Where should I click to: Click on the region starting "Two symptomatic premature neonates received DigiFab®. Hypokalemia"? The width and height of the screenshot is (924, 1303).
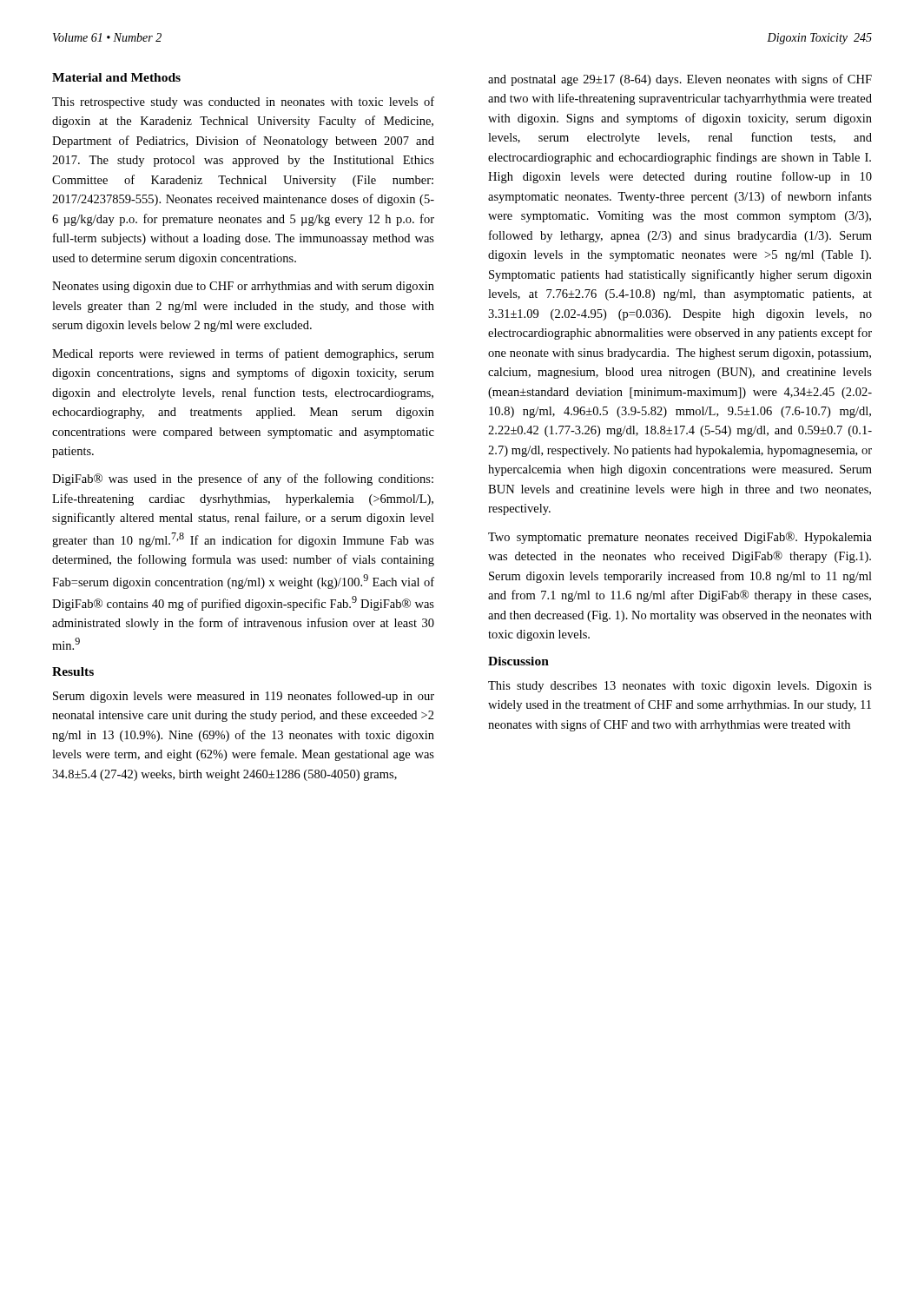tap(680, 585)
